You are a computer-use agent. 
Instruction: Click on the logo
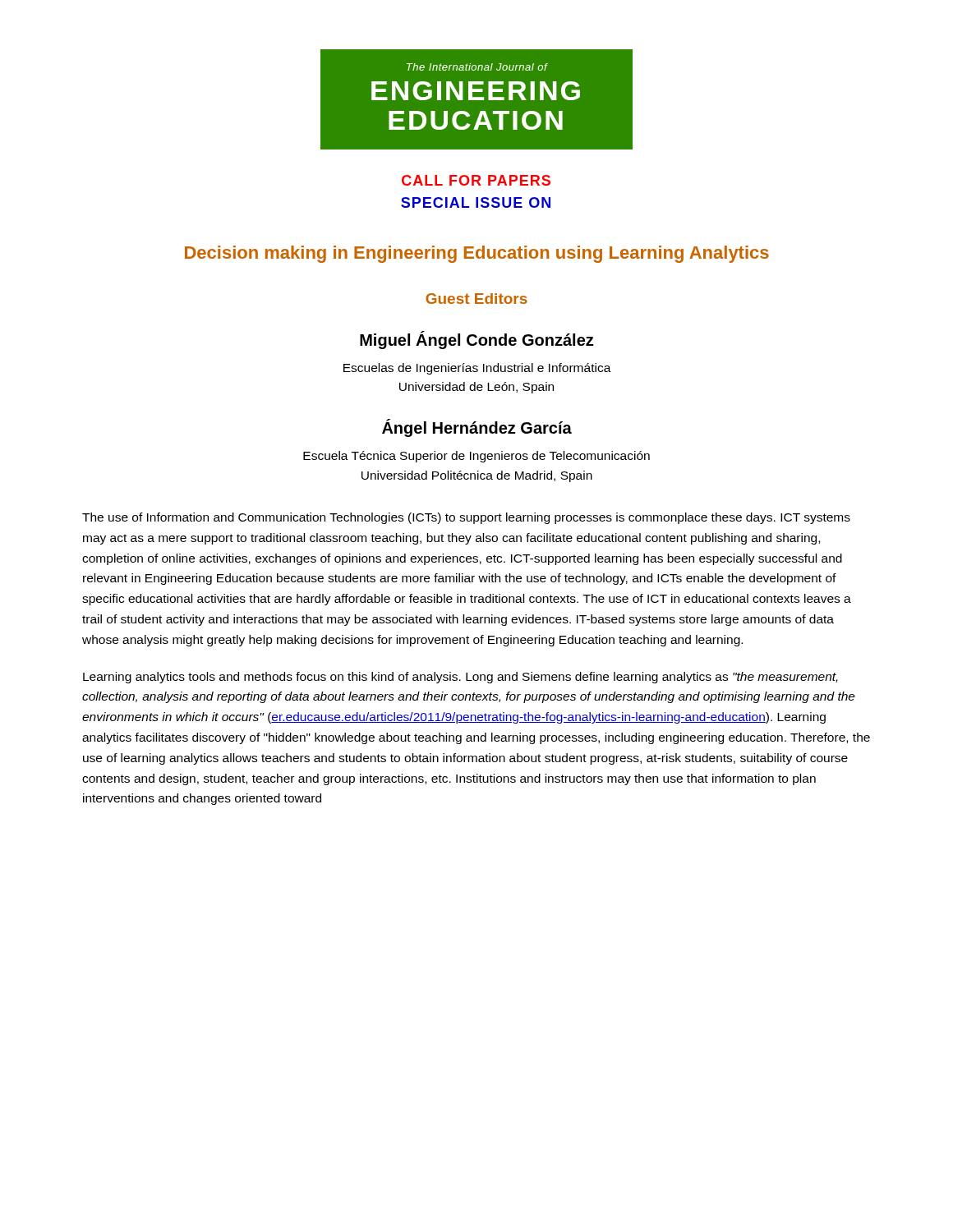pyautogui.click(x=476, y=100)
